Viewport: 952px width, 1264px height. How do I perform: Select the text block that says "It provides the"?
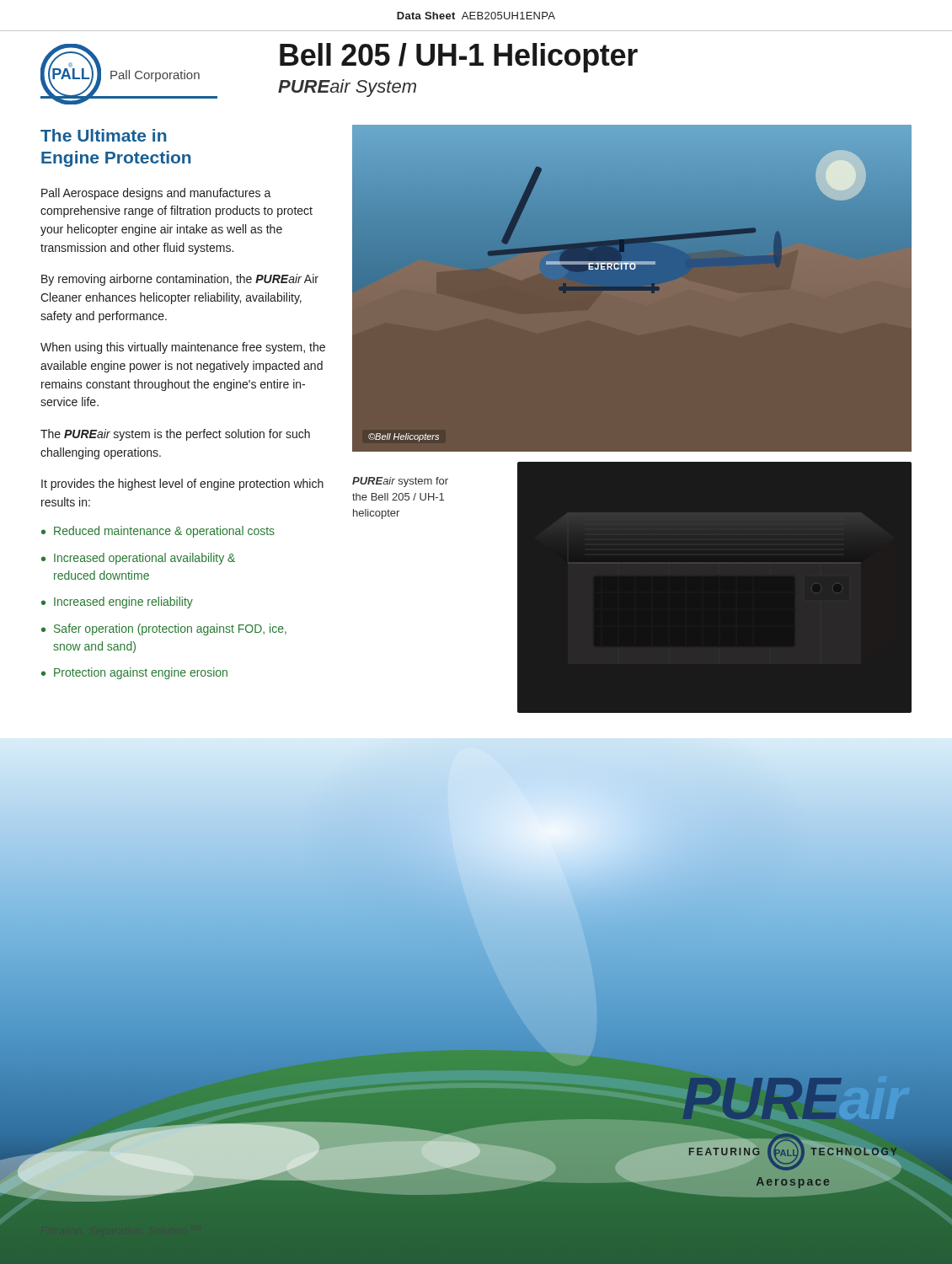[182, 493]
